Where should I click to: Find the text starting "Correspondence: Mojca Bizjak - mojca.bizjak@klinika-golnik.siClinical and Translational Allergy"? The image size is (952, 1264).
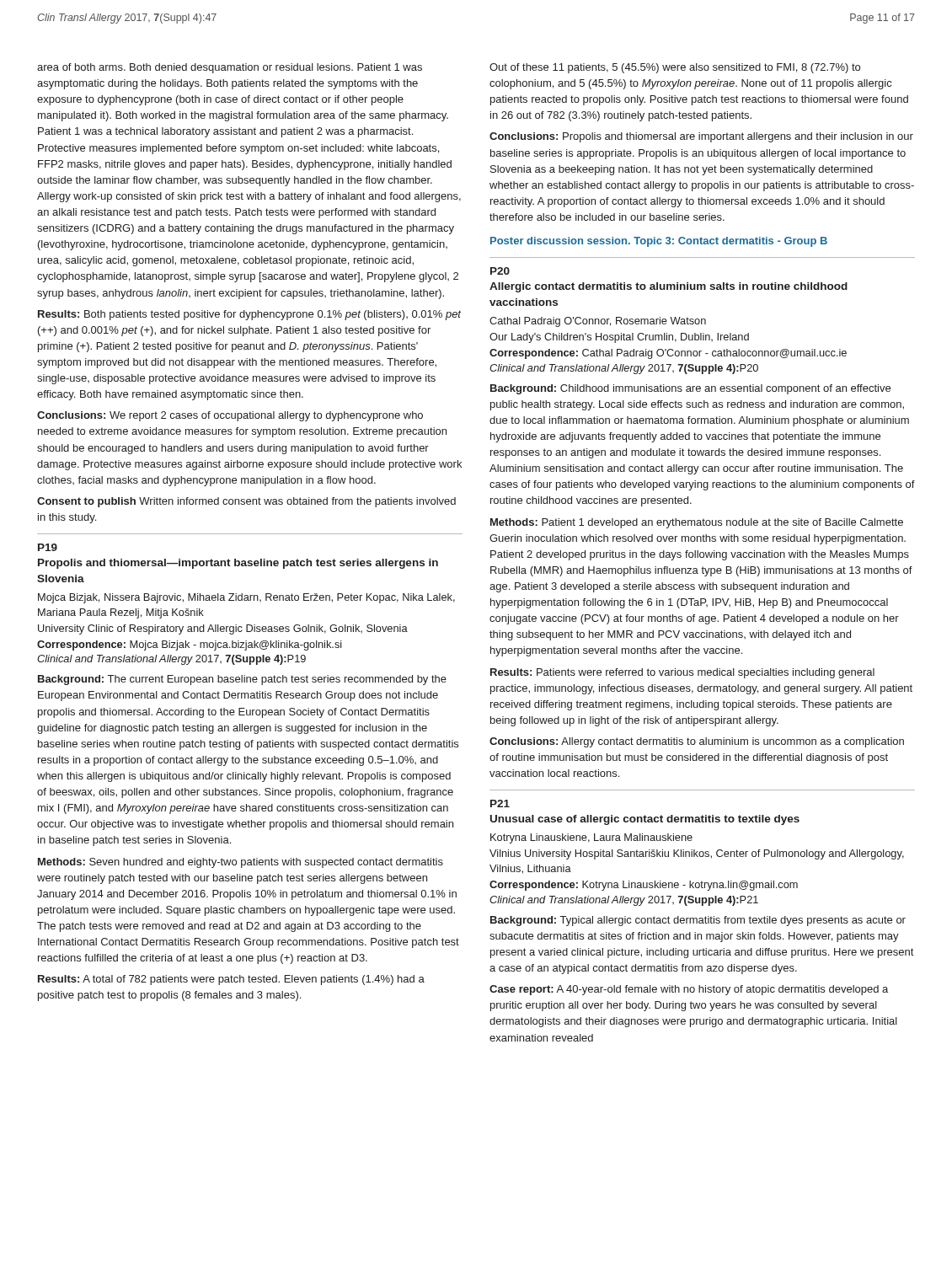click(x=190, y=651)
